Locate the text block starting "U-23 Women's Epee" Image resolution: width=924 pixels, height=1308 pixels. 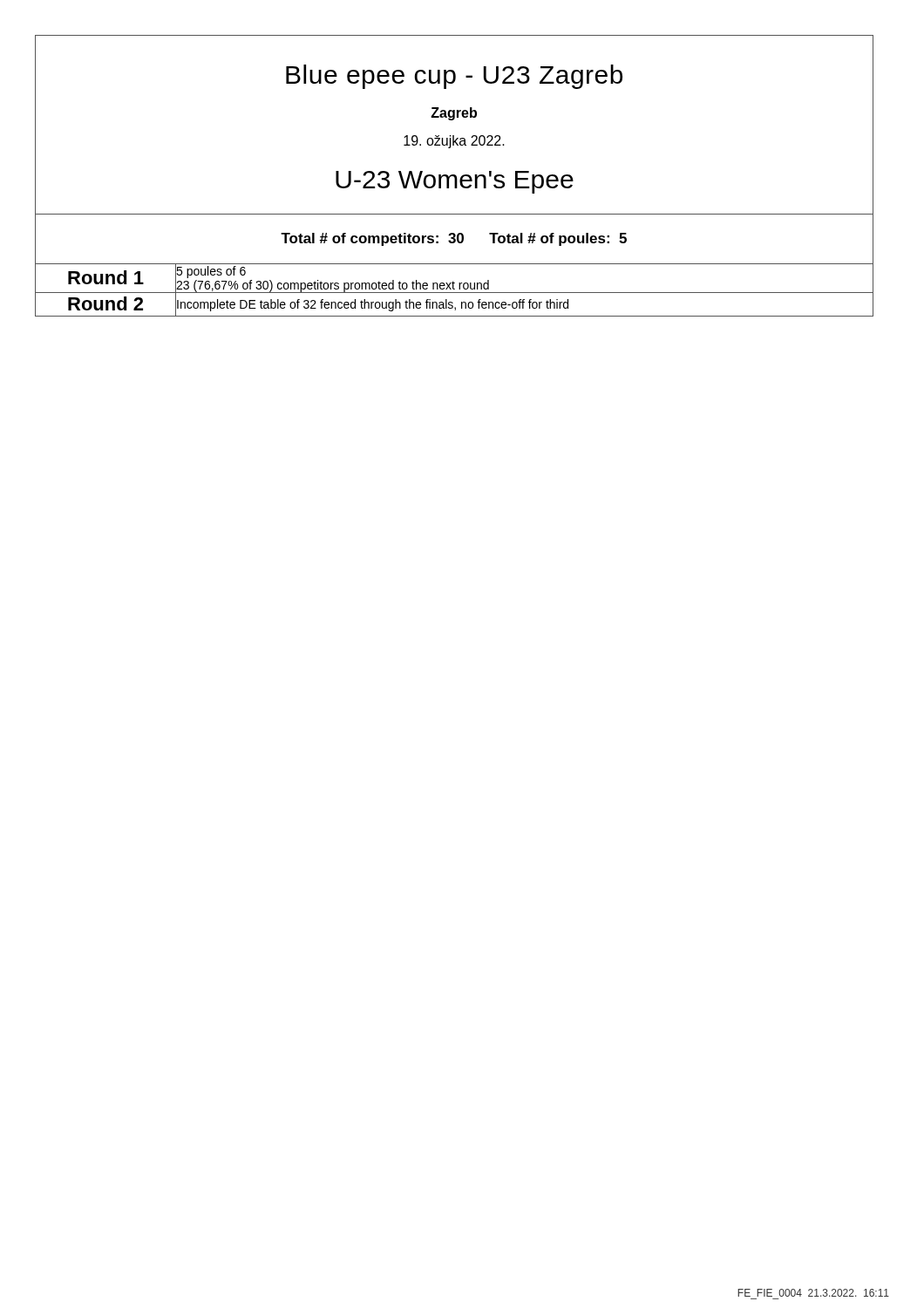click(454, 180)
